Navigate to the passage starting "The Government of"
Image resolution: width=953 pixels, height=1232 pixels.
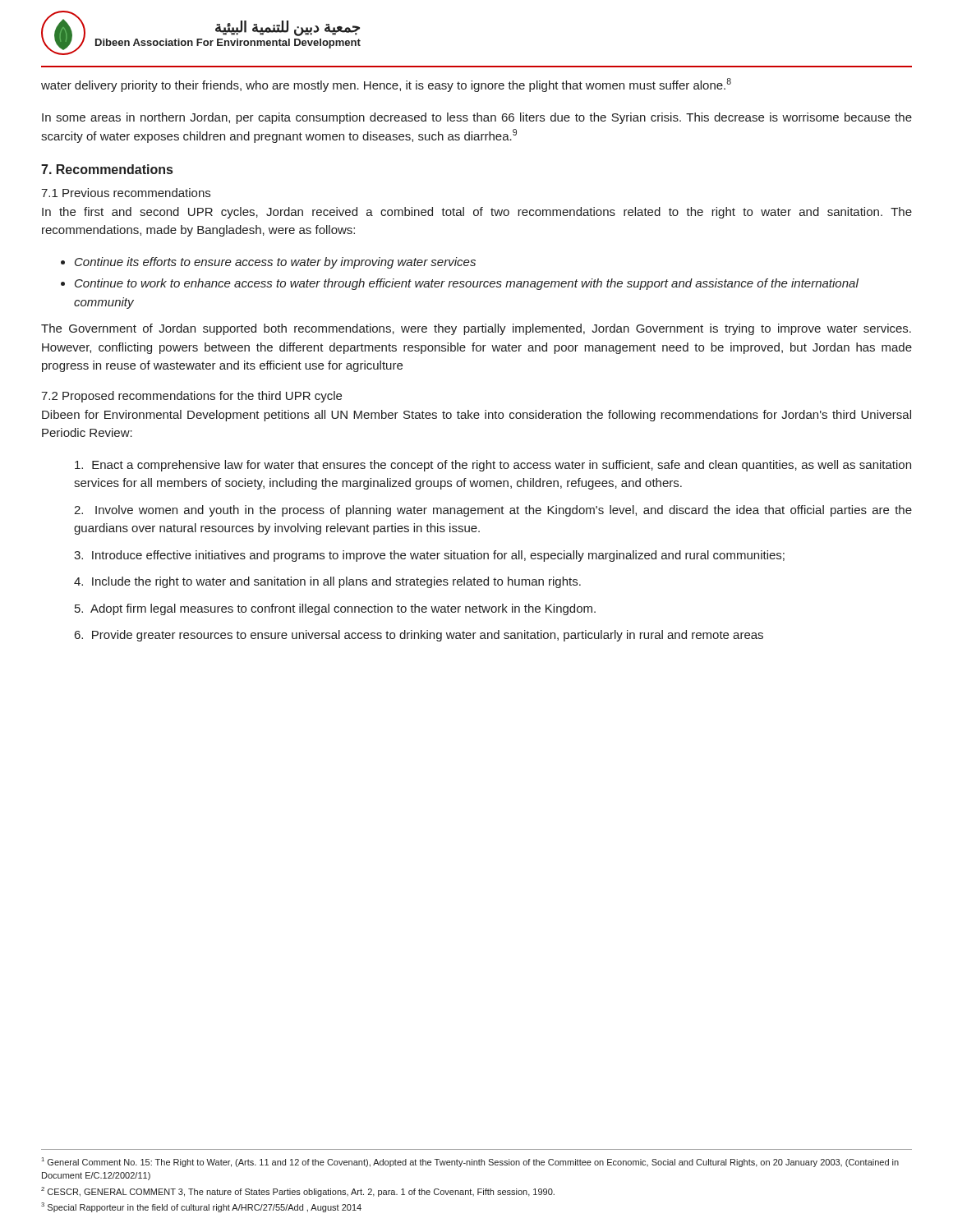(x=476, y=347)
